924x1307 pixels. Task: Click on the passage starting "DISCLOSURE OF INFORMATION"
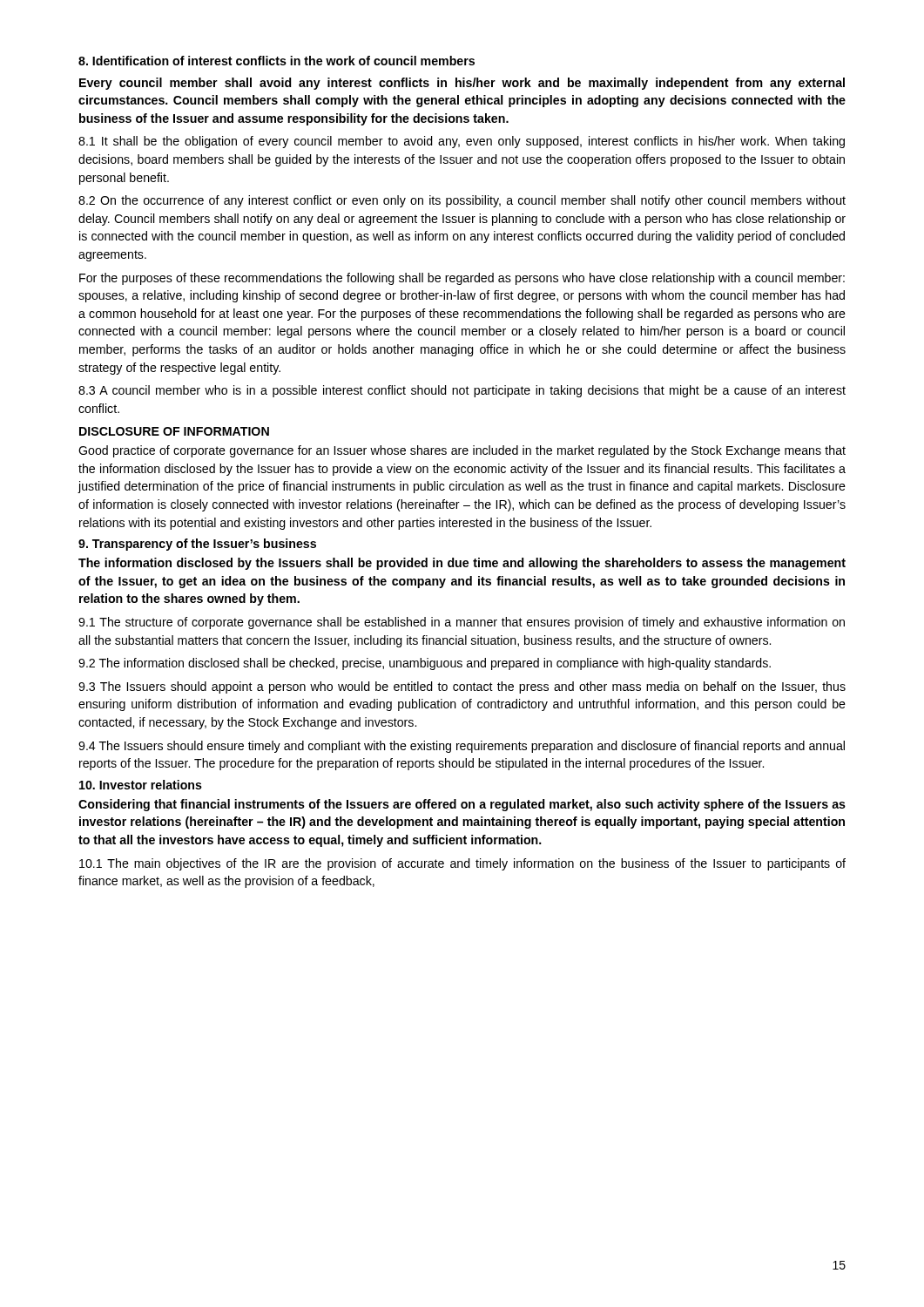[174, 432]
